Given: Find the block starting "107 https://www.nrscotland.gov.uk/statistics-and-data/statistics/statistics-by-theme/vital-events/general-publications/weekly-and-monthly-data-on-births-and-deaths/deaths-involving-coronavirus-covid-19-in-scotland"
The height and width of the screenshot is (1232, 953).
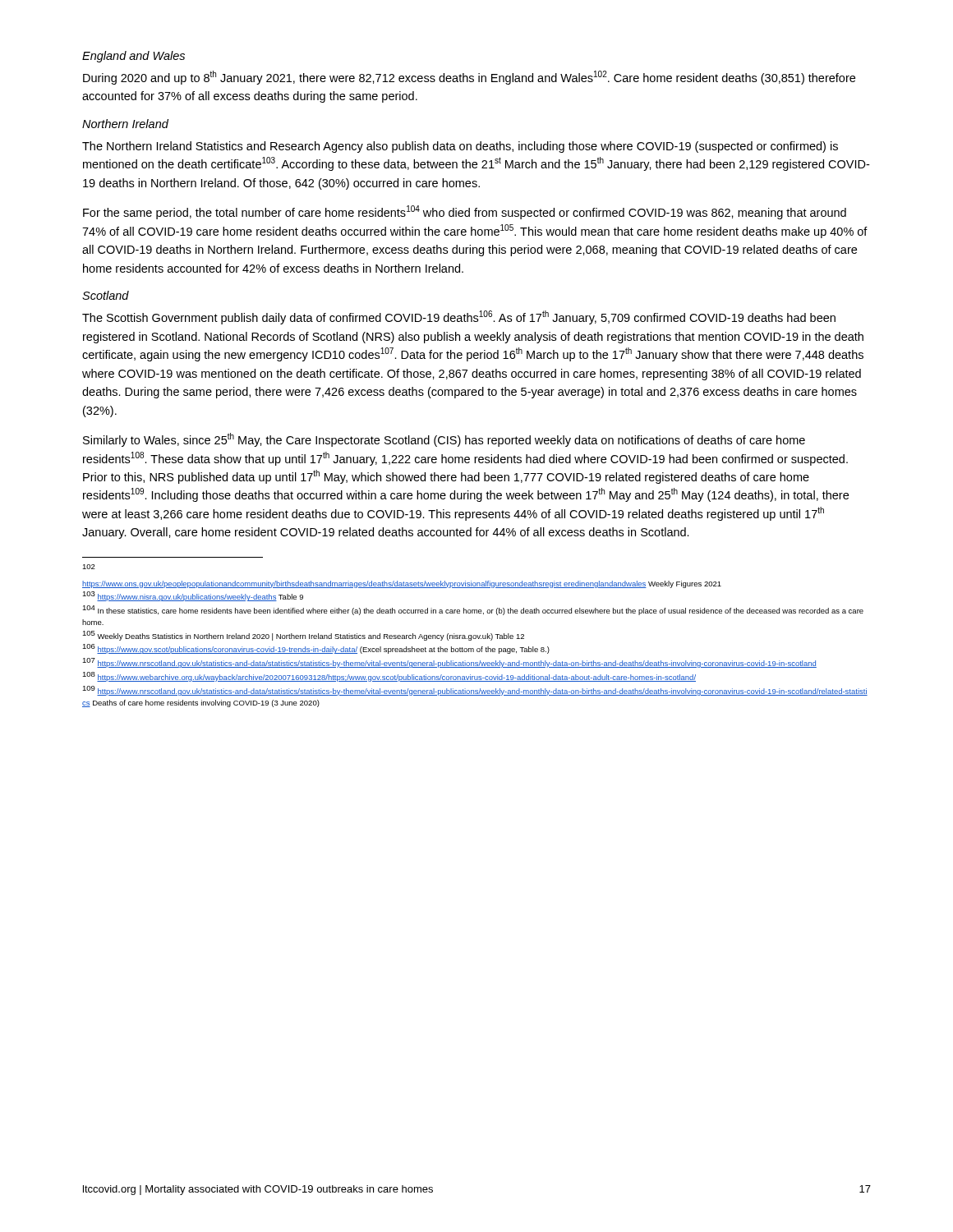Looking at the screenshot, I should pos(449,663).
